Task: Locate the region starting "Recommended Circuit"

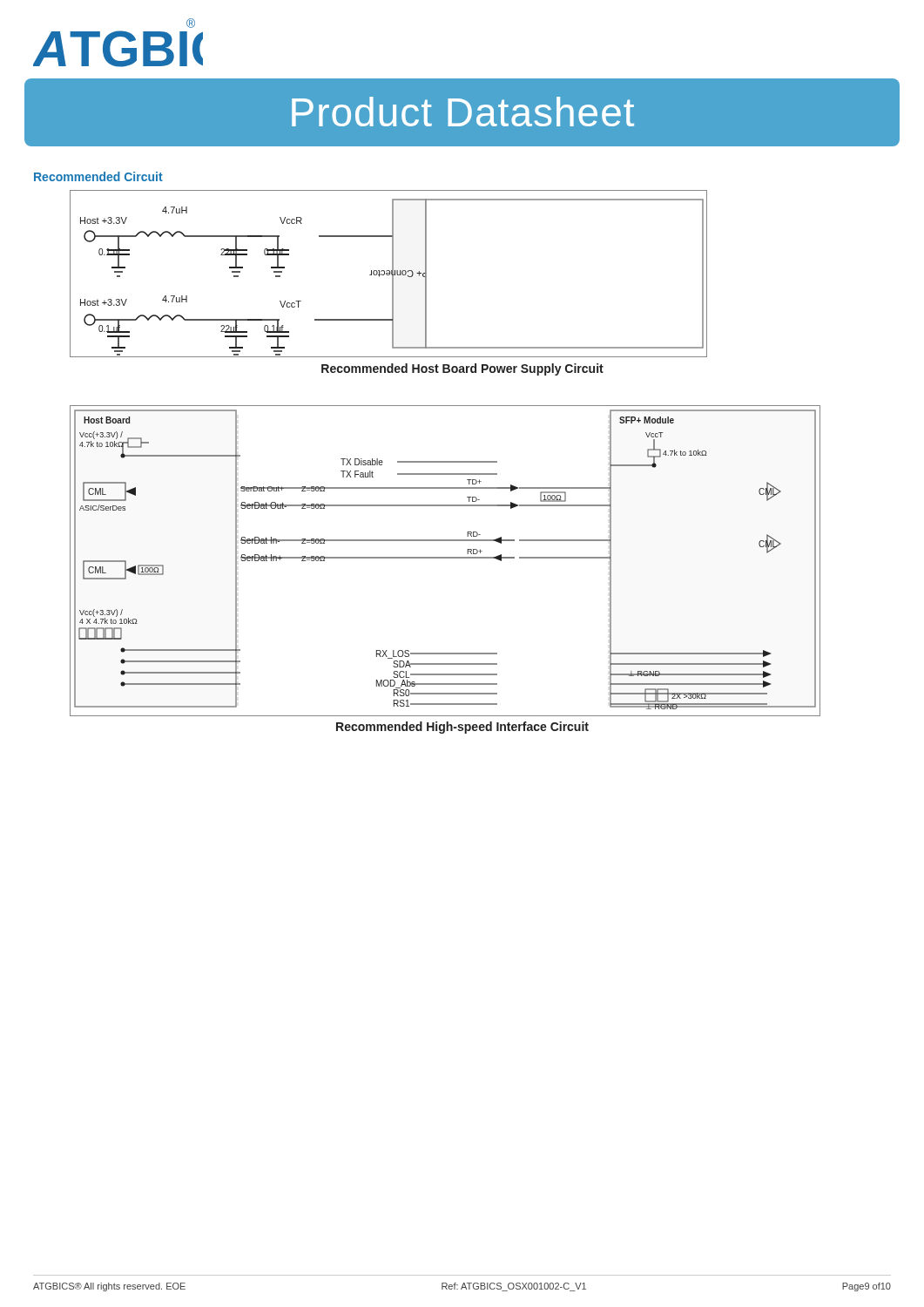Action: click(98, 177)
